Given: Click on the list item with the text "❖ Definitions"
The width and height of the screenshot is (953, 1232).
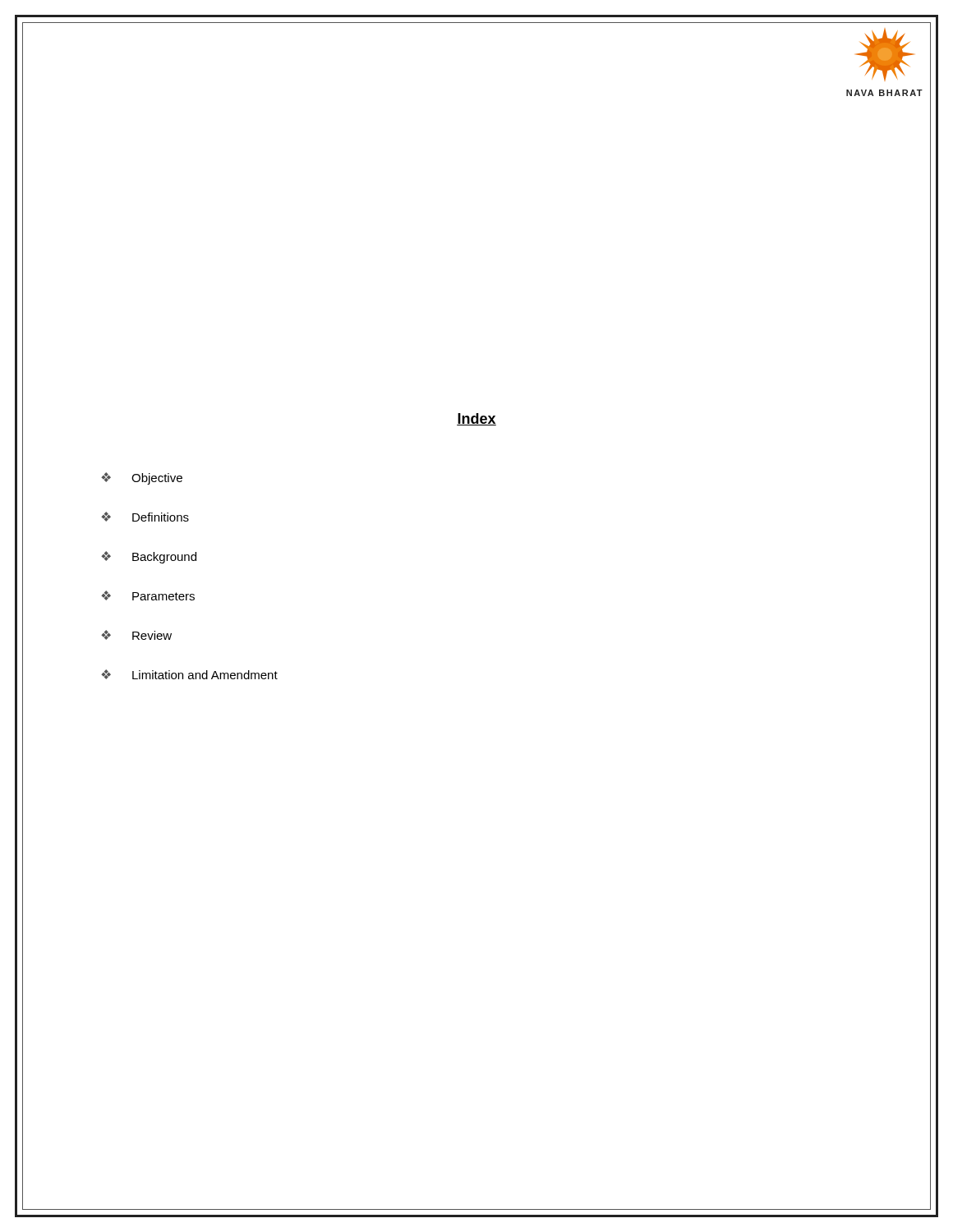Looking at the screenshot, I should [144, 517].
